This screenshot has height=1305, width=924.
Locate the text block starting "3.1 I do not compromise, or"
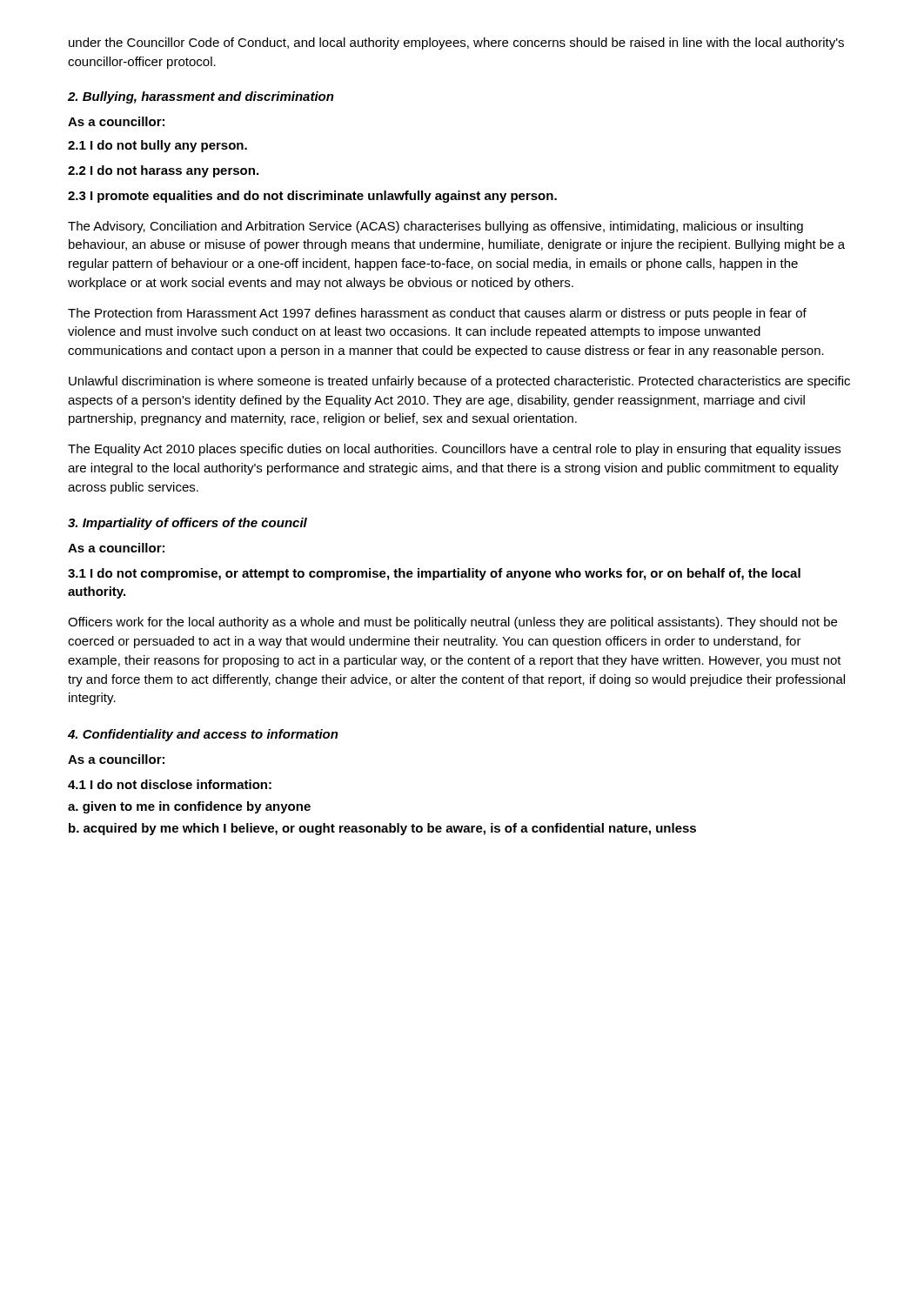434,582
